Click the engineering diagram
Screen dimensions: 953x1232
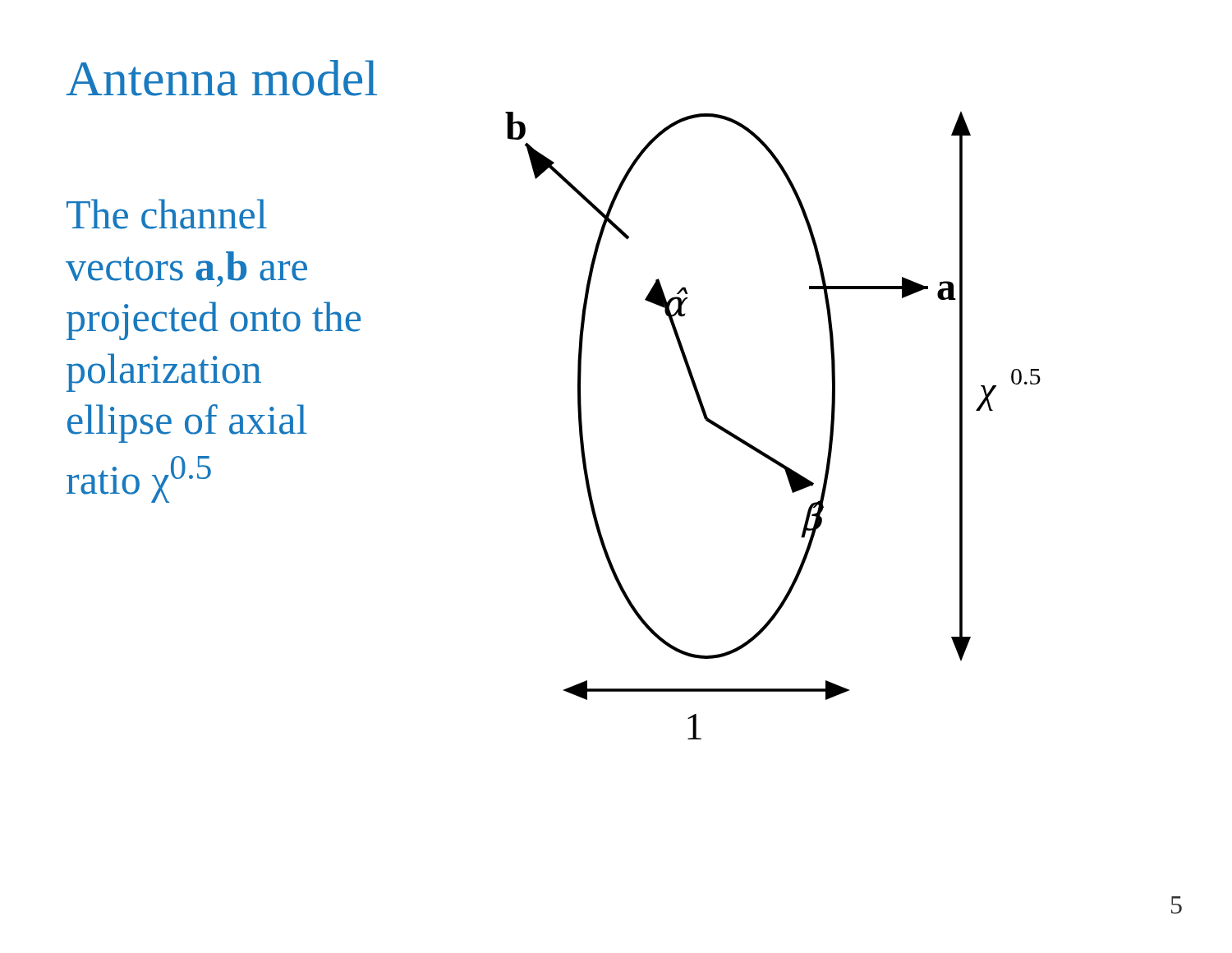click(x=756, y=407)
